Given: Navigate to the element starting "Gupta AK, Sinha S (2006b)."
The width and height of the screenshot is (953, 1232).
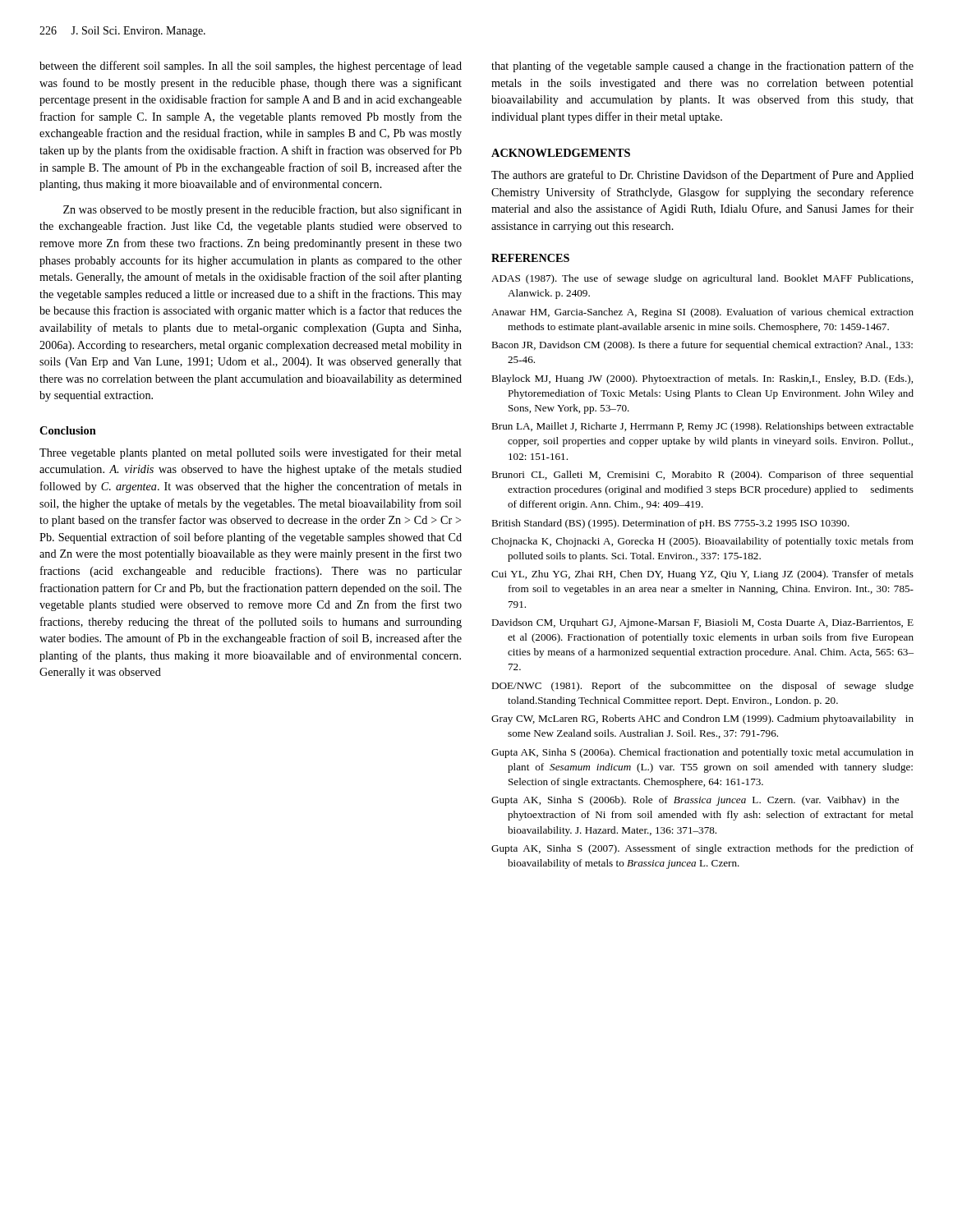Looking at the screenshot, I should click(x=702, y=815).
